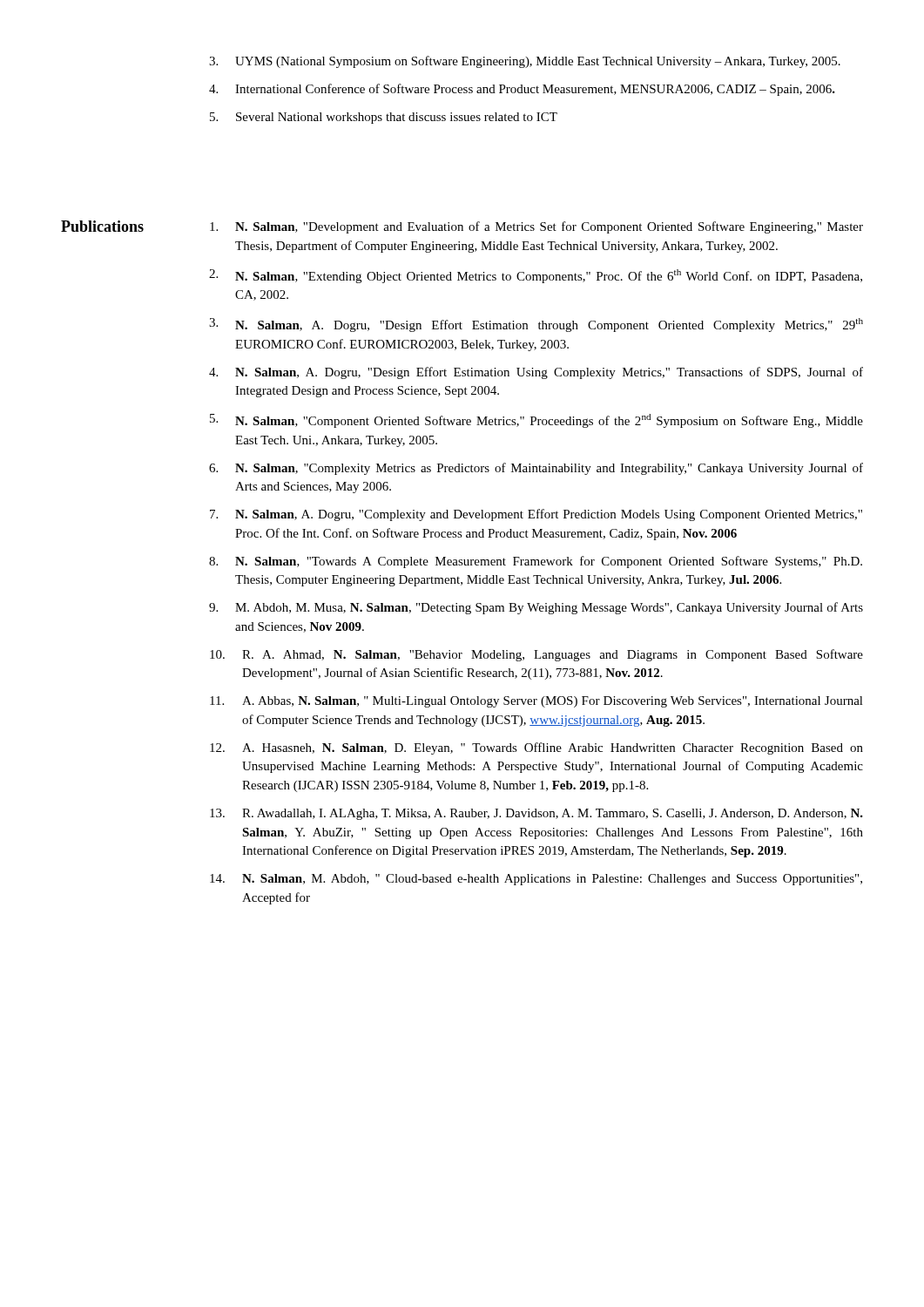Find the text starting "6. N. Salman, "Complexity Metrics"
The height and width of the screenshot is (1307, 924).
point(536,478)
